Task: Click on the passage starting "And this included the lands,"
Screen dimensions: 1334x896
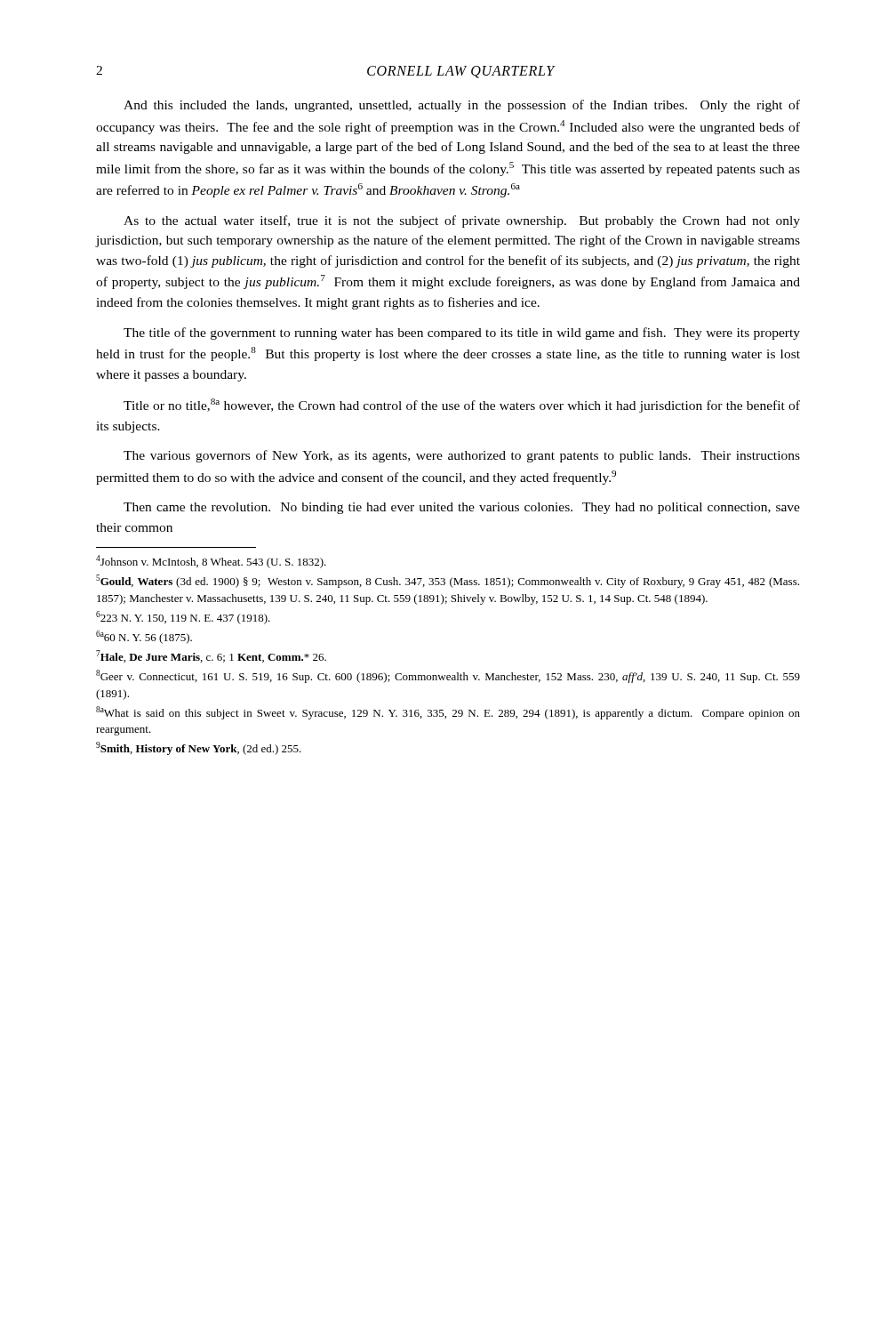Action: 448,148
